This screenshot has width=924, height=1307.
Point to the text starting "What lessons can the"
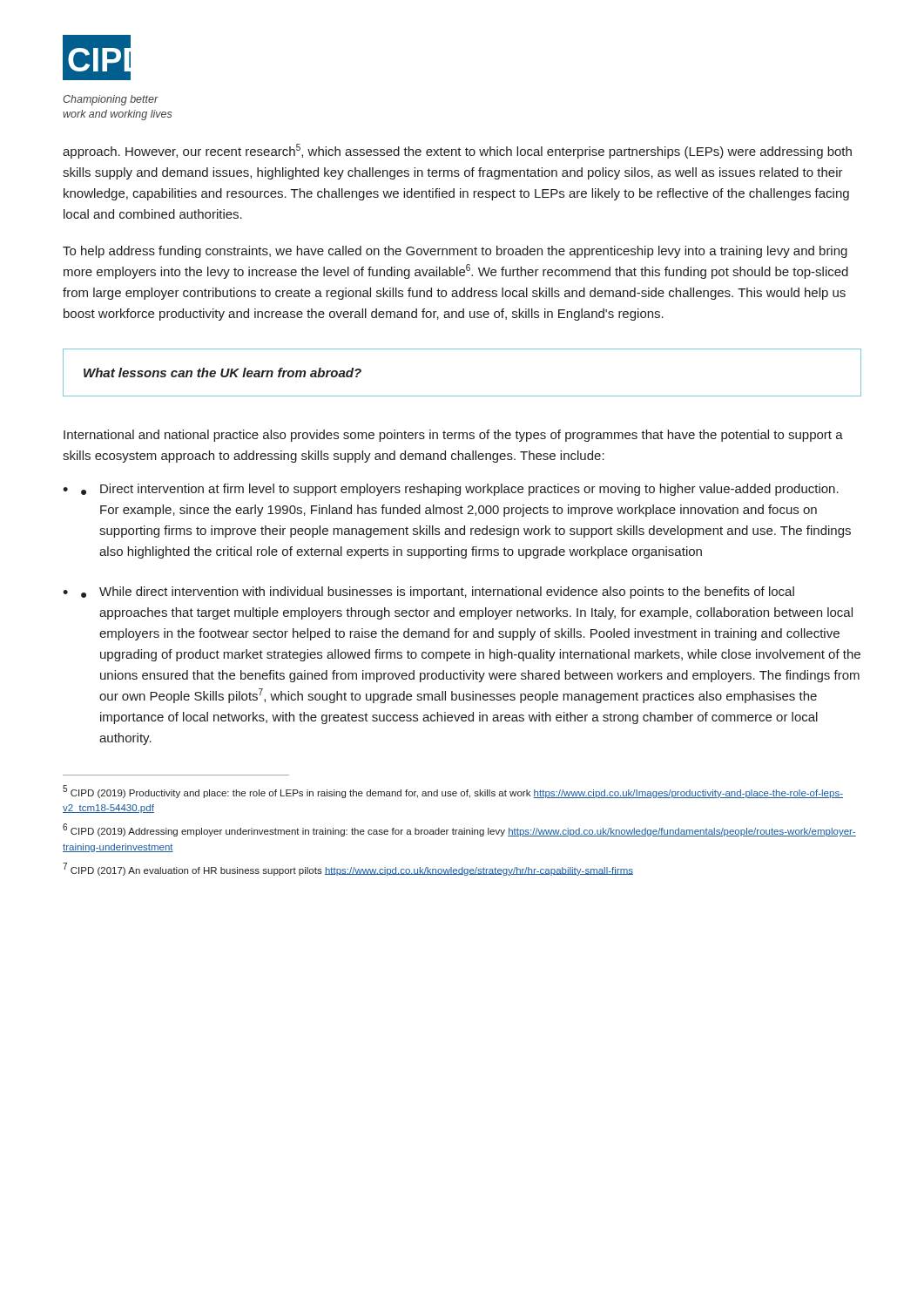click(223, 372)
